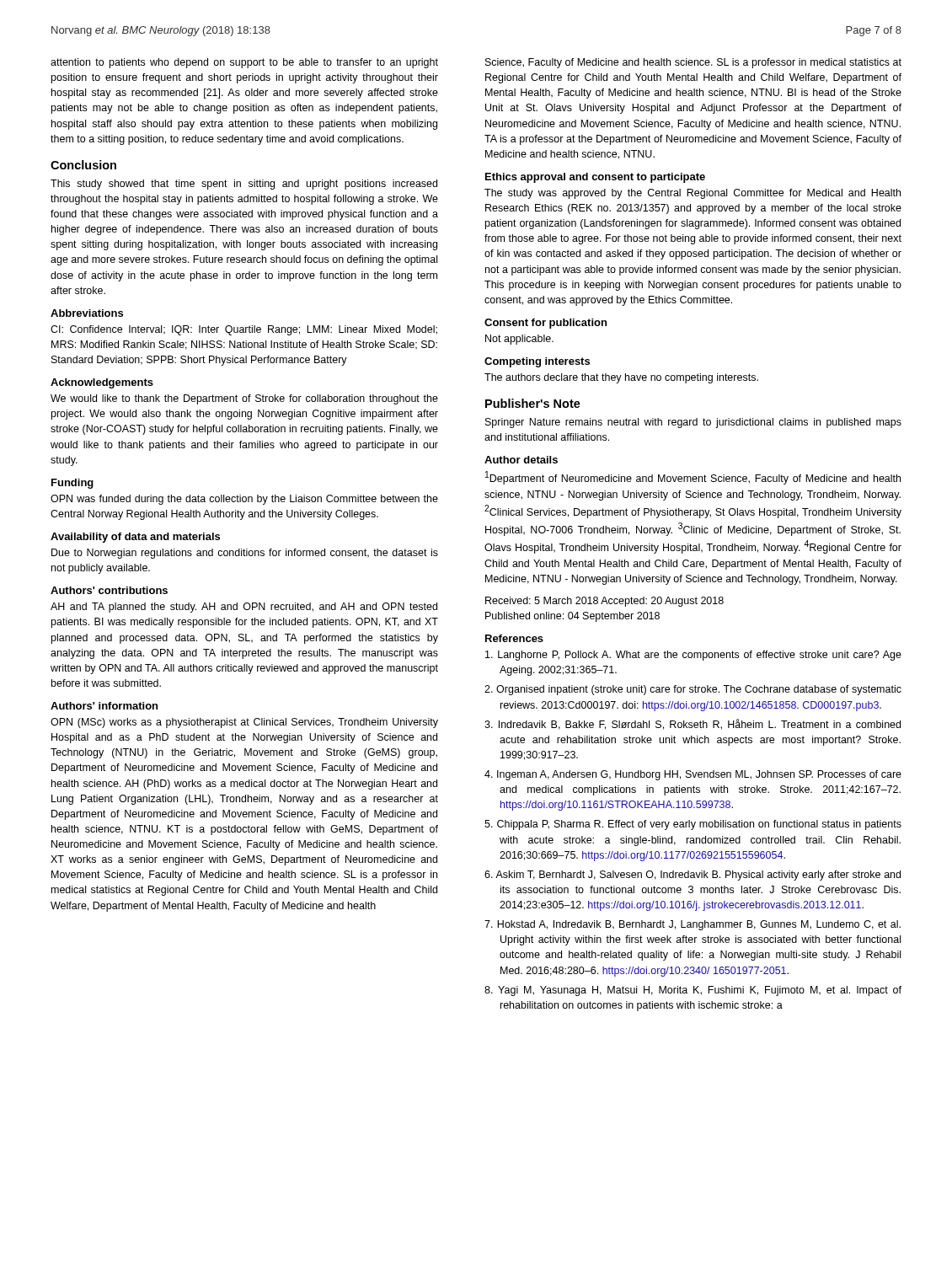Viewport: 952px width, 1264px height.
Task: Navigate to the block starting "3. Indredavik B, Bakke F, Slørdahl S, Rokseth"
Action: click(x=693, y=740)
